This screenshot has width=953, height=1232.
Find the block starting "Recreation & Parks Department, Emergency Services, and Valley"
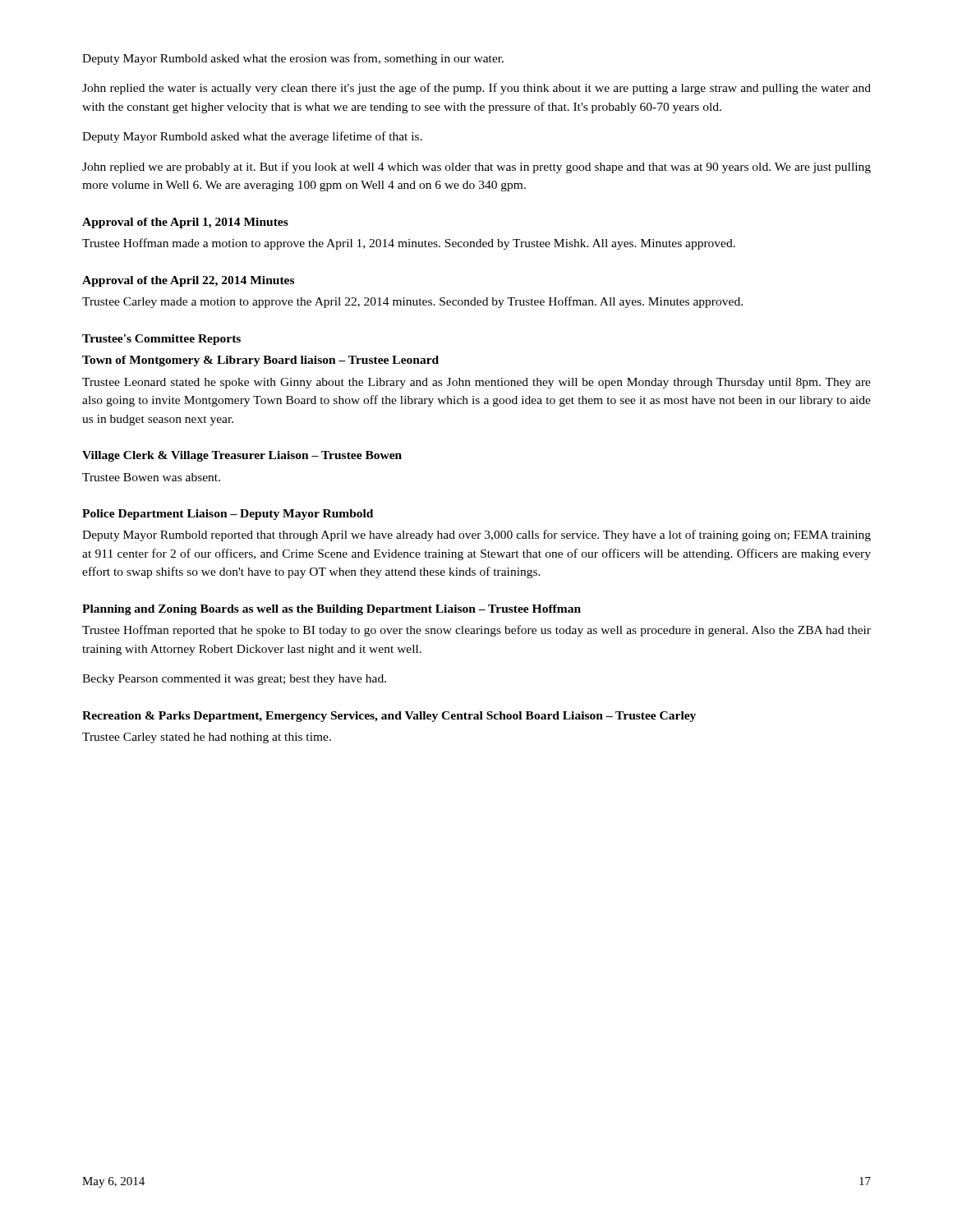(389, 715)
